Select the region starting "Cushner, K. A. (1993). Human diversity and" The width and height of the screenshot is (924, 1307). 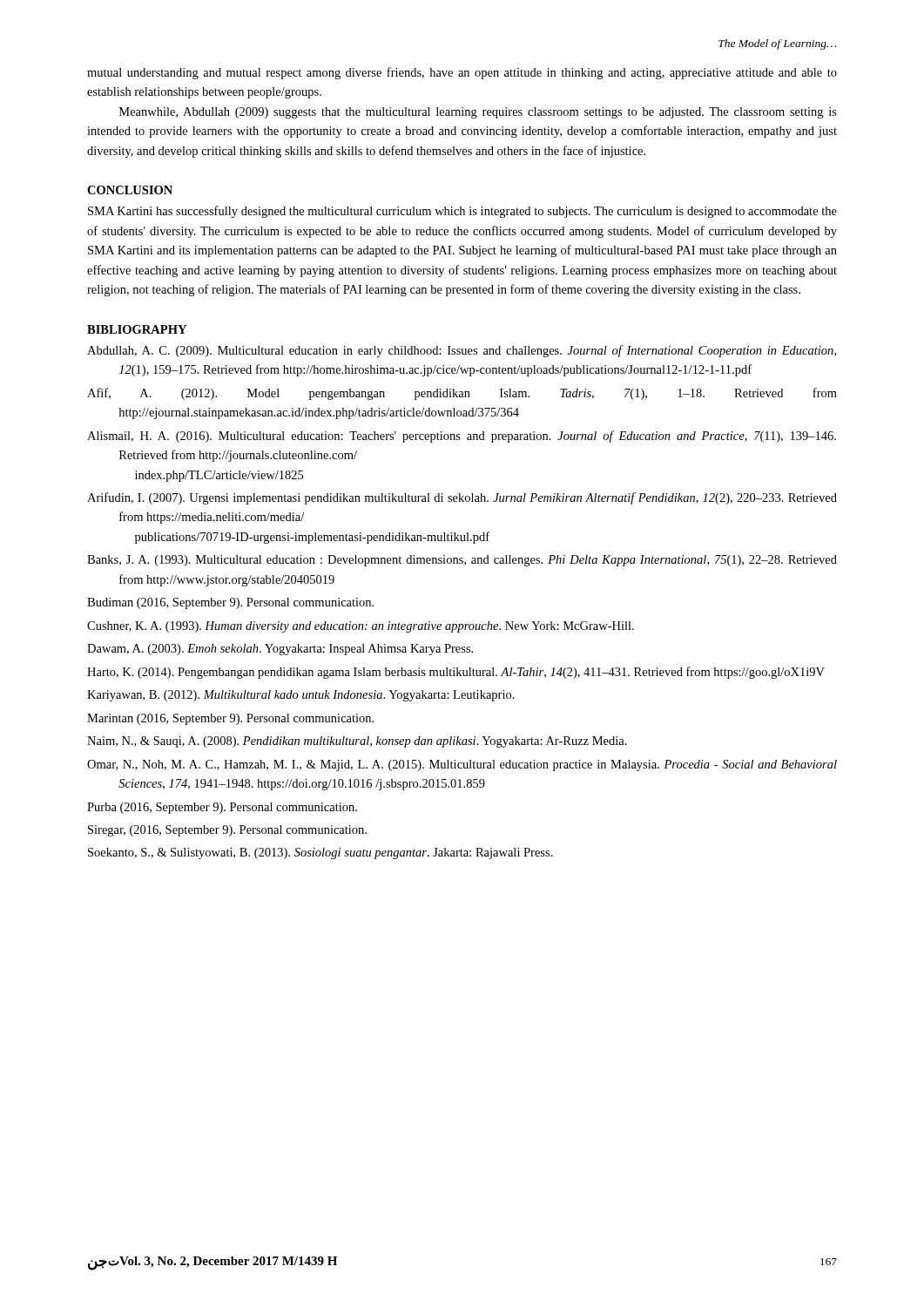click(x=361, y=625)
